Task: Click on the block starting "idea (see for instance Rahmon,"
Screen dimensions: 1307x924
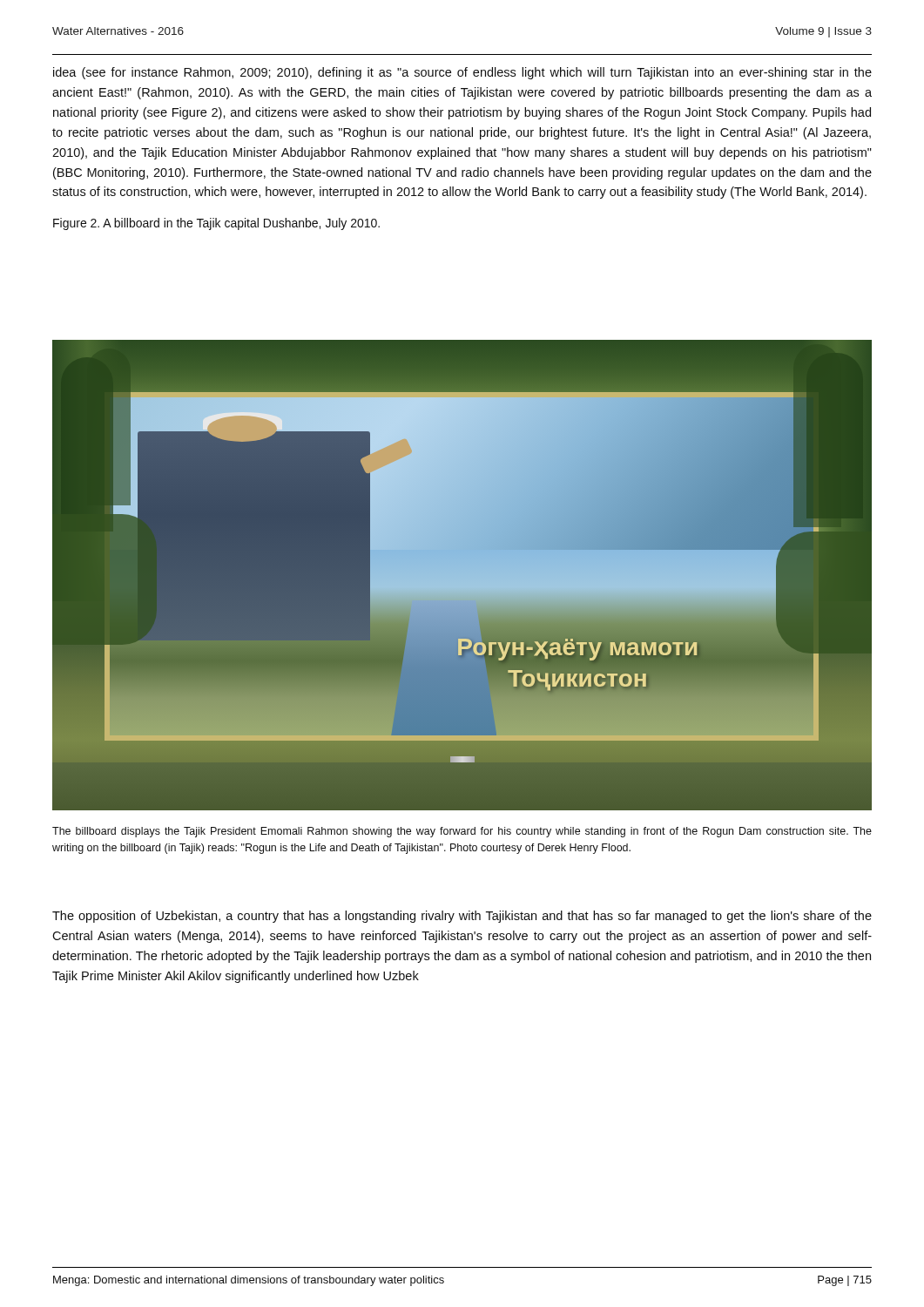Action: [x=462, y=132]
